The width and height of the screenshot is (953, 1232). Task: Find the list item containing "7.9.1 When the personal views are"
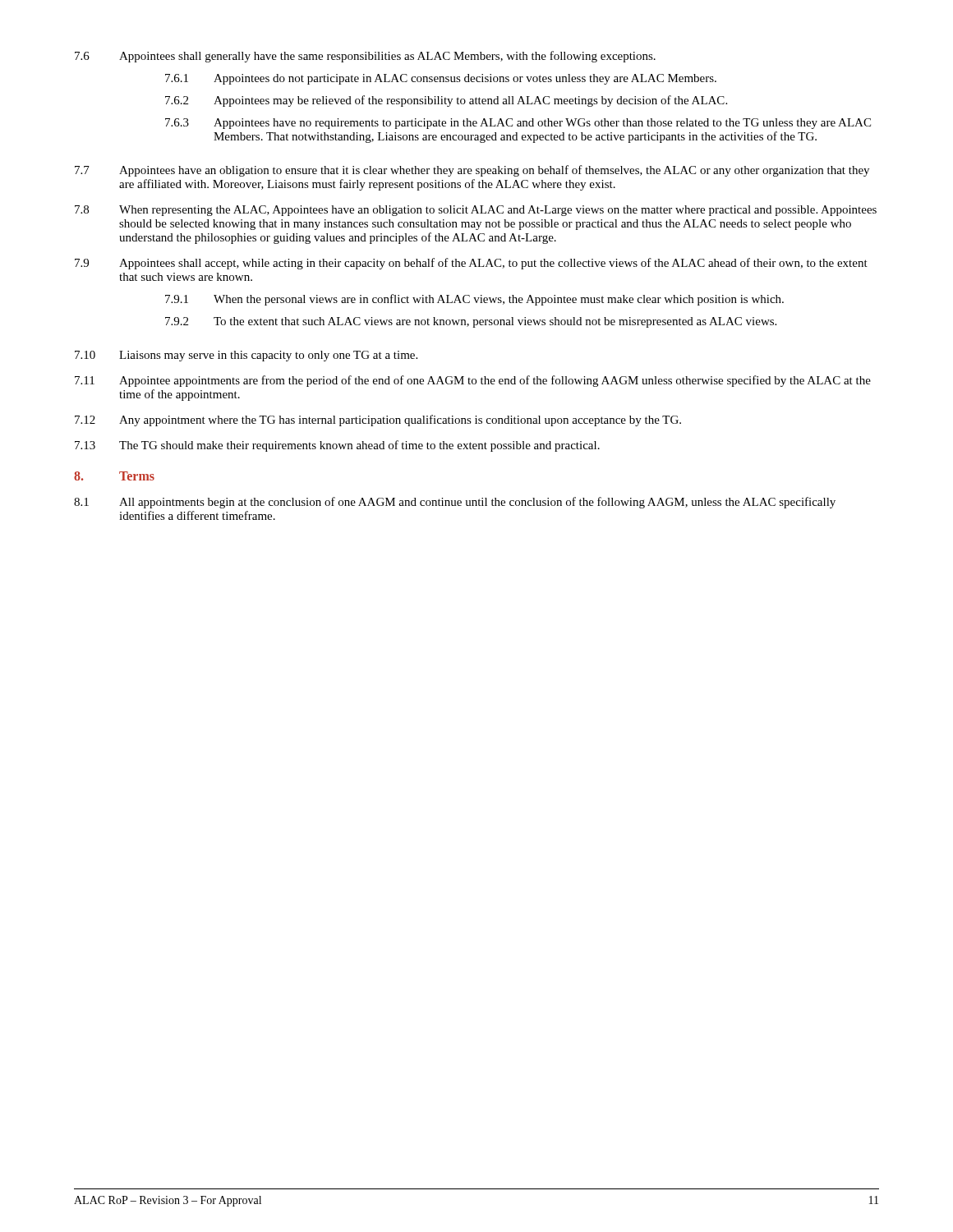pyautogui.click(x=522, y=299)
